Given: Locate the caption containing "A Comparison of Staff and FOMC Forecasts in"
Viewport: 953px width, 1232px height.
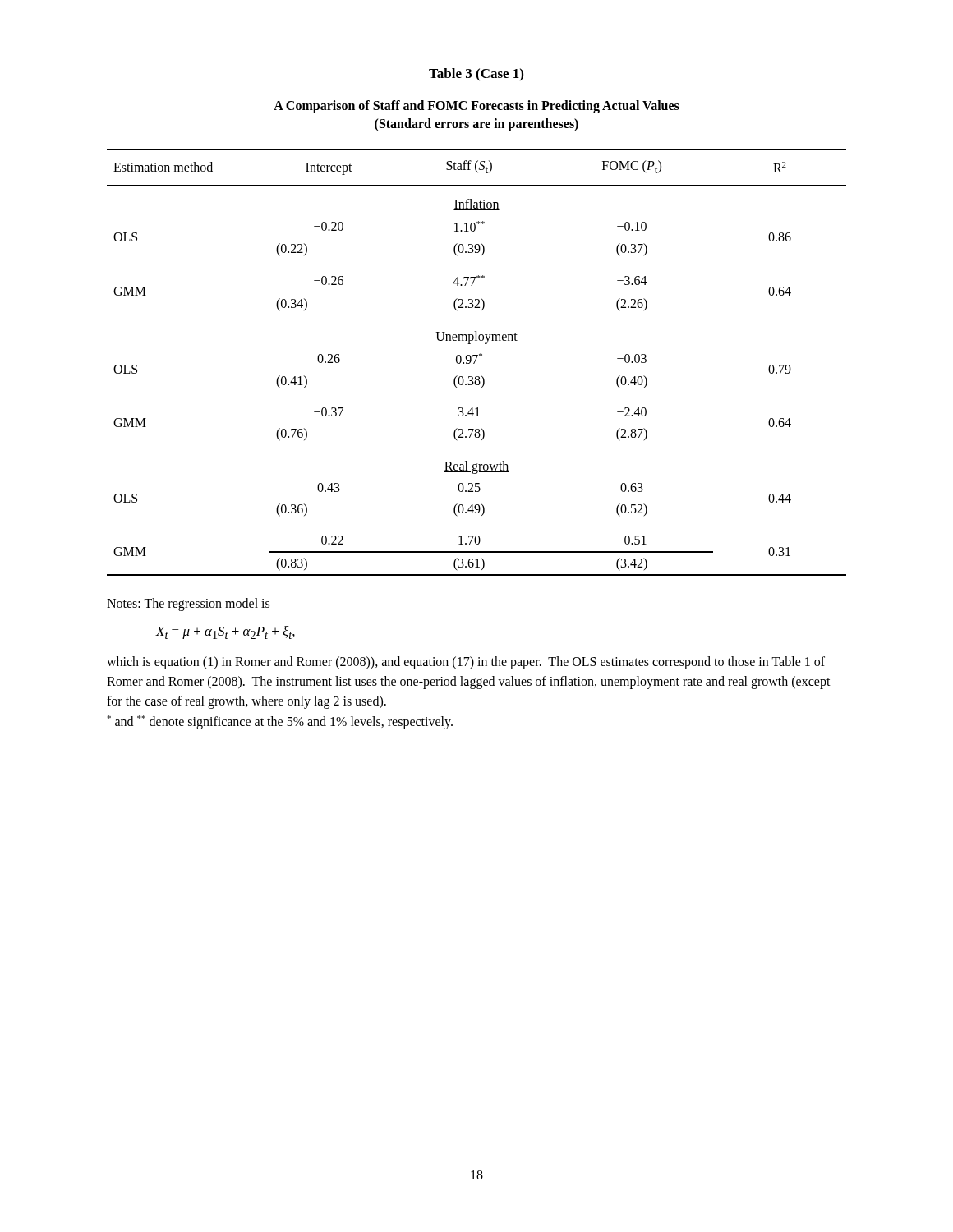Looking at the screenshot, I should 476,115.
